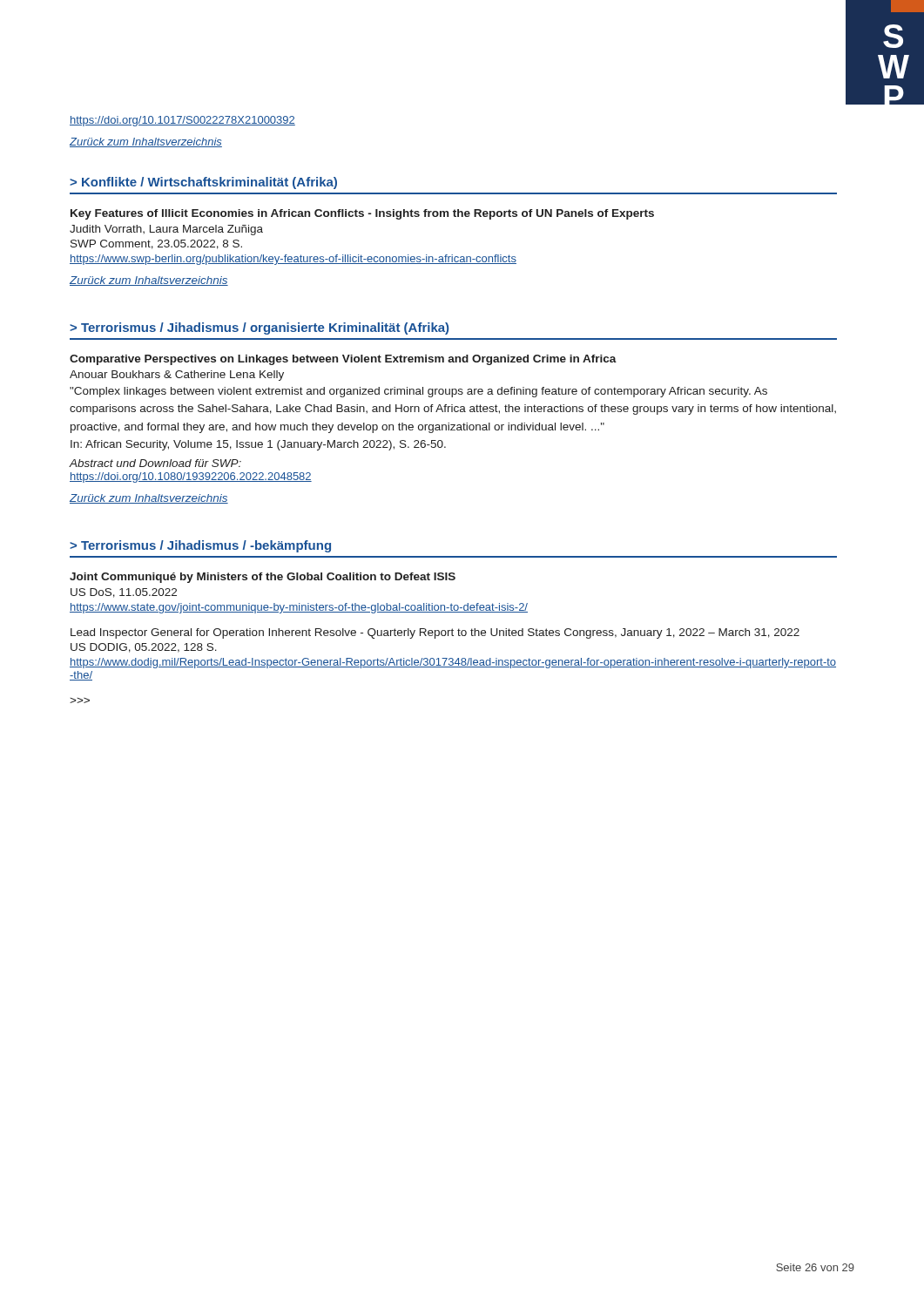924x1307 pixels.
Task: Point to the region starting "Lead Inspector General for Operation Inherent Resolve -"
Action: (435, 632)
